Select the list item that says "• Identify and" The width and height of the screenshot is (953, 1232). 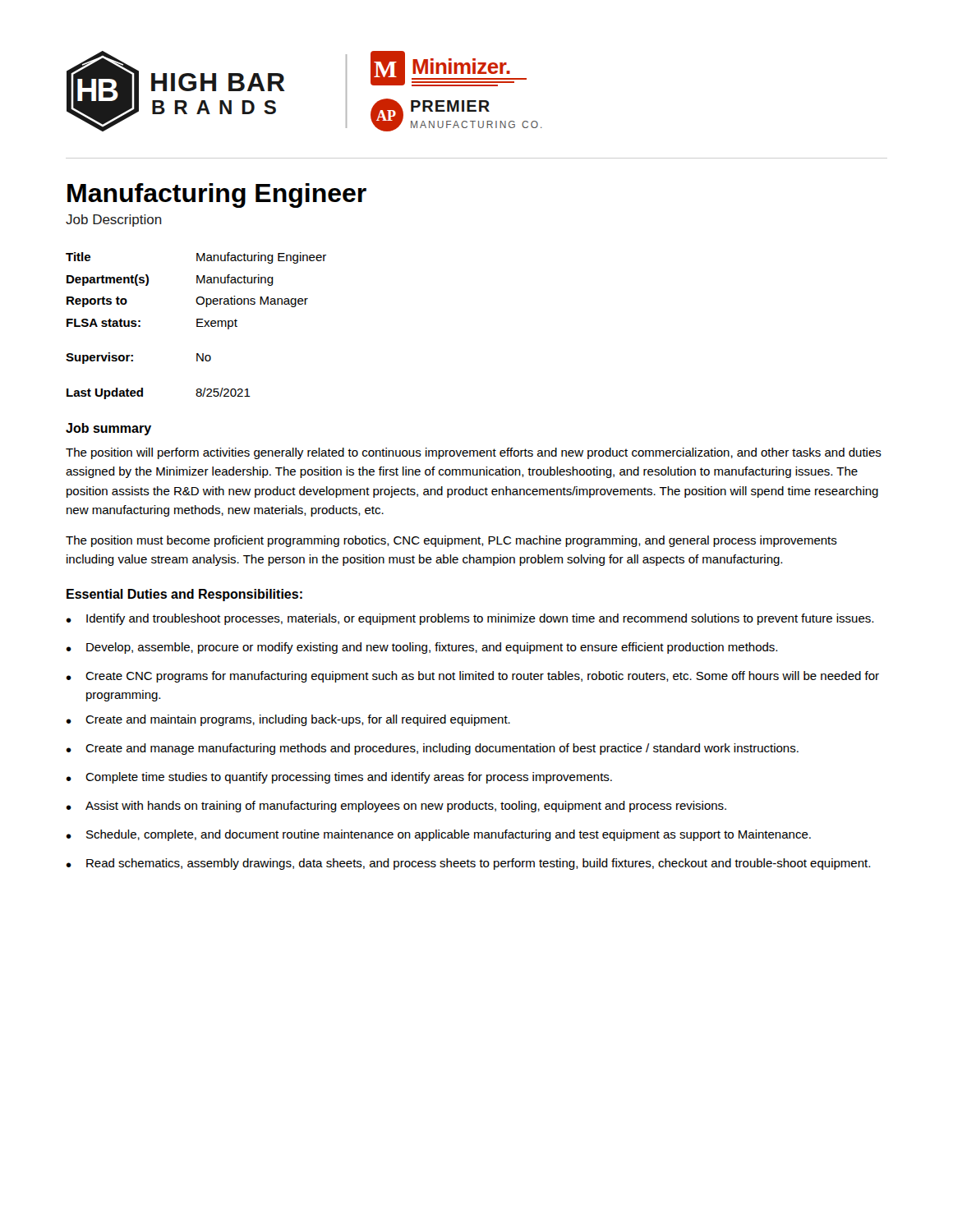point(476,620)
